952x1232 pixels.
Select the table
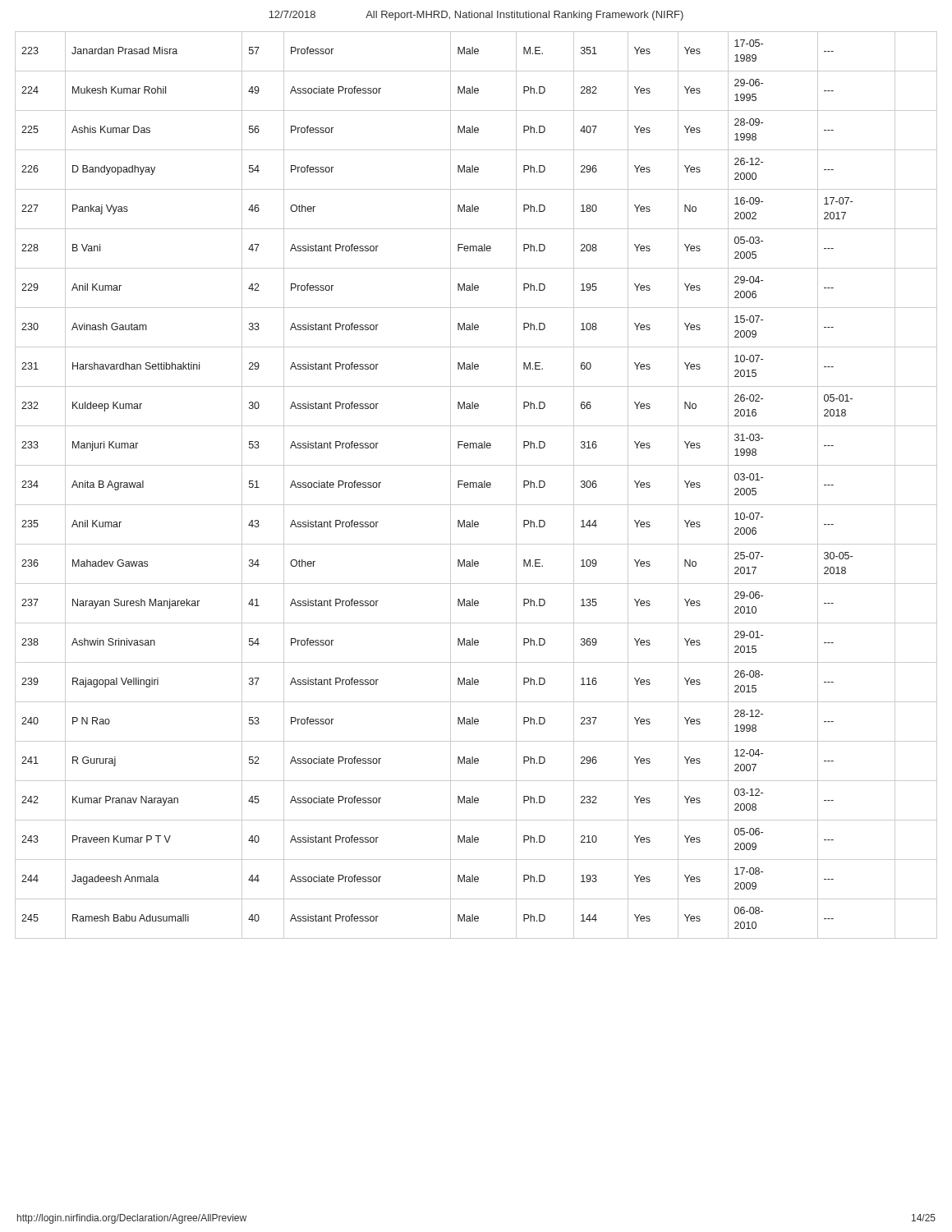pos(476,617)
